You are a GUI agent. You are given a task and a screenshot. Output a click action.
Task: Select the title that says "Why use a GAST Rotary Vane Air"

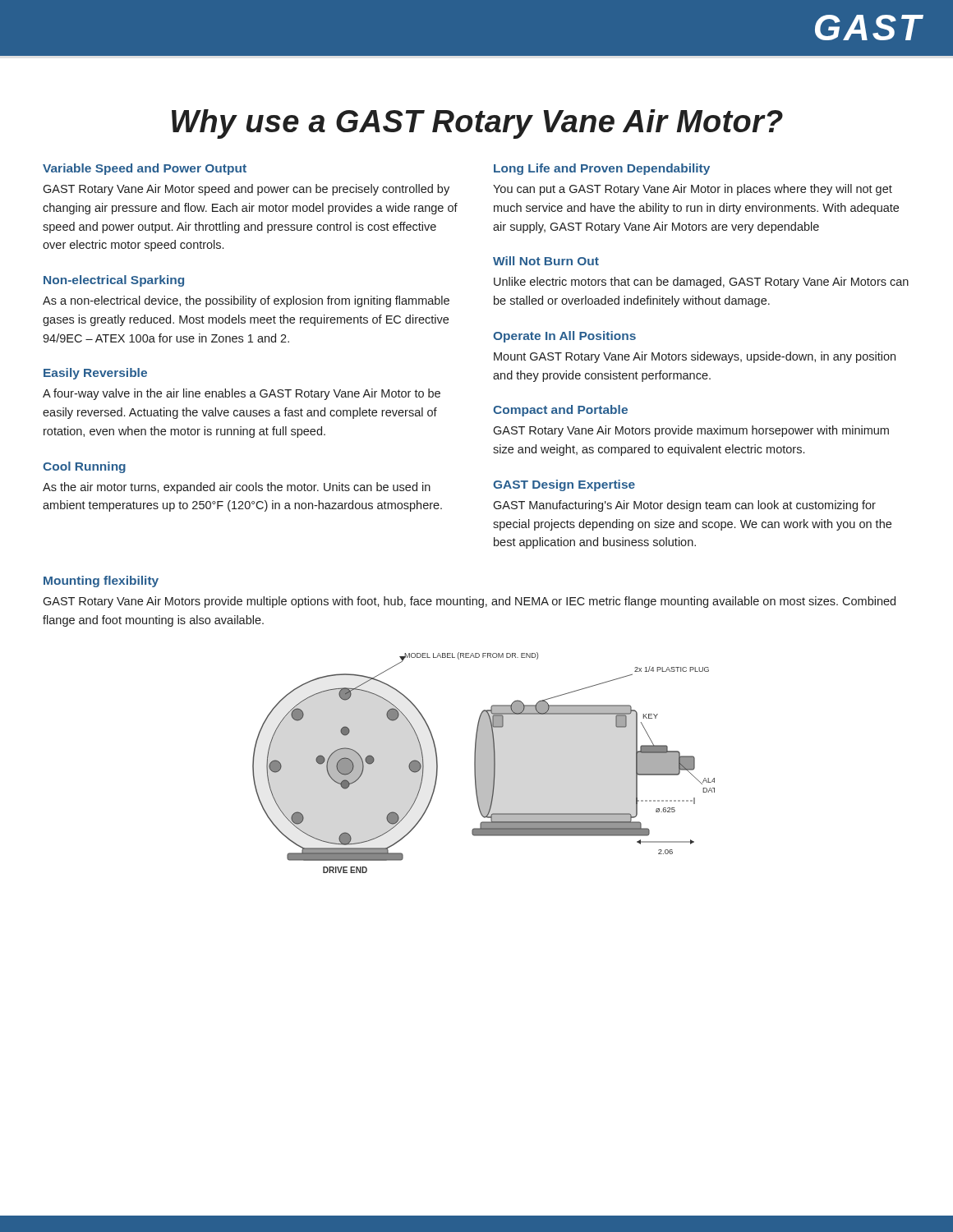click(476, 122)
